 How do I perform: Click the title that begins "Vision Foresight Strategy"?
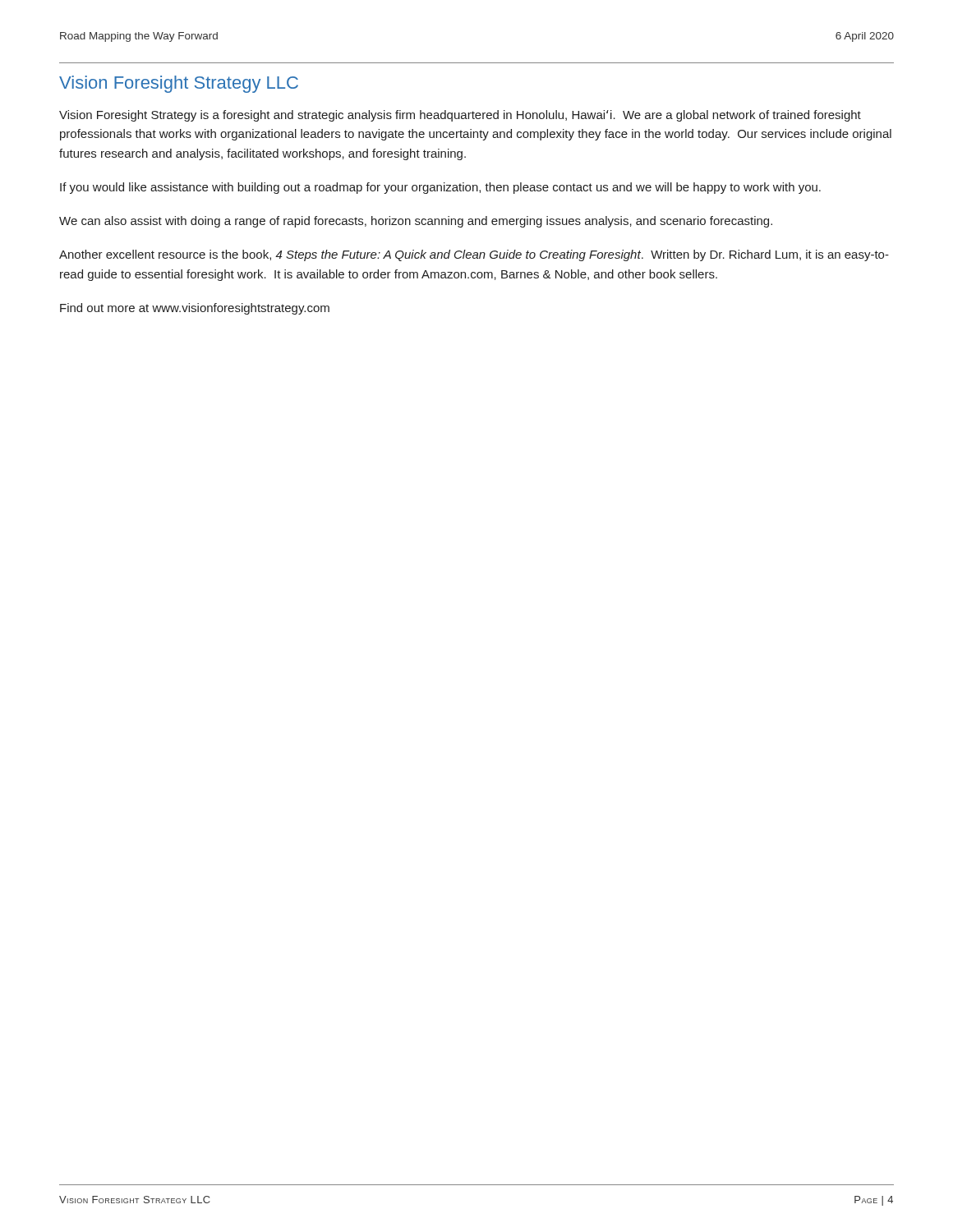pyautogui.click(x=179, y=84)
